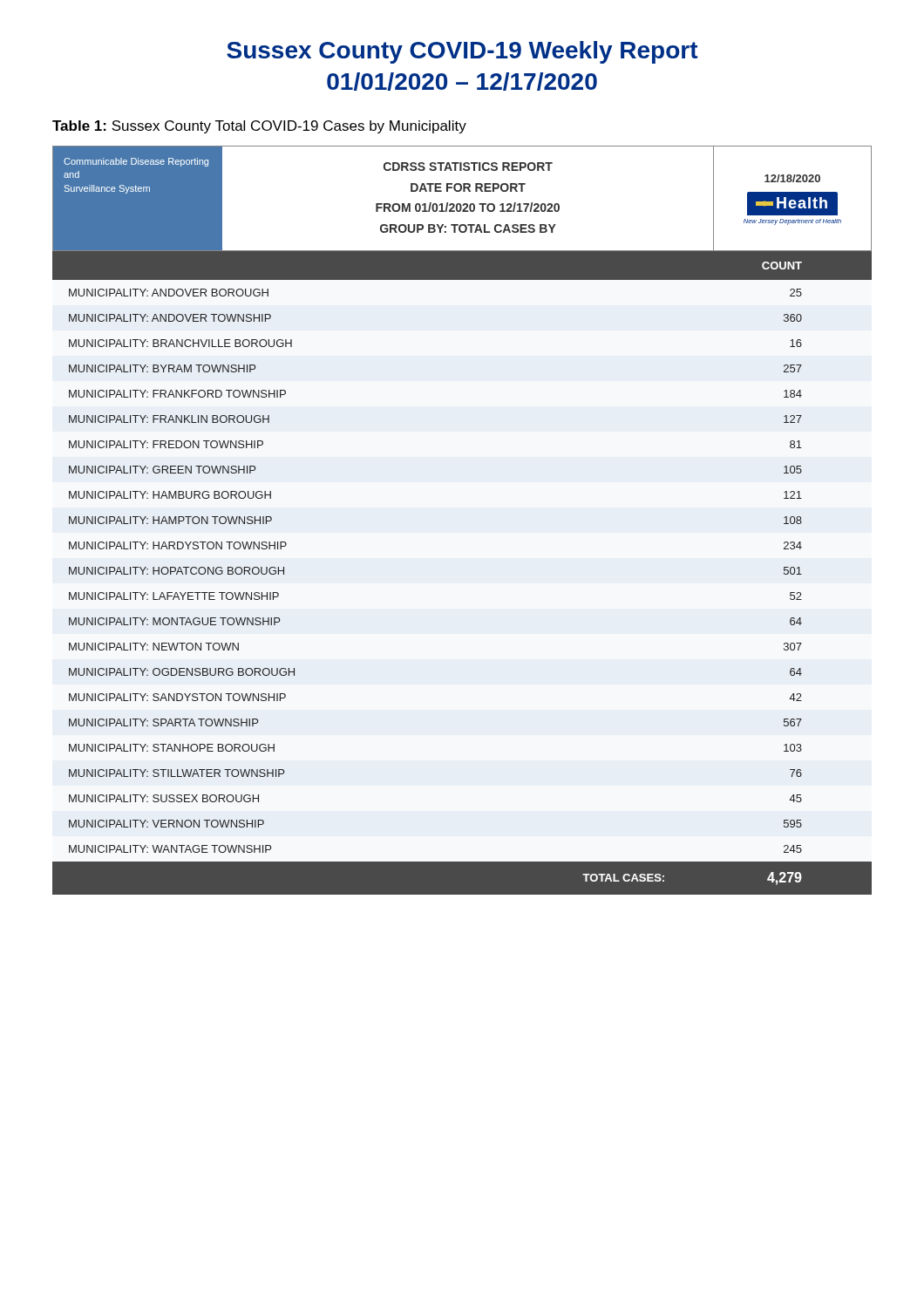Click the table
This screenshot has width=924, height=1308.
tap(462, 573)
